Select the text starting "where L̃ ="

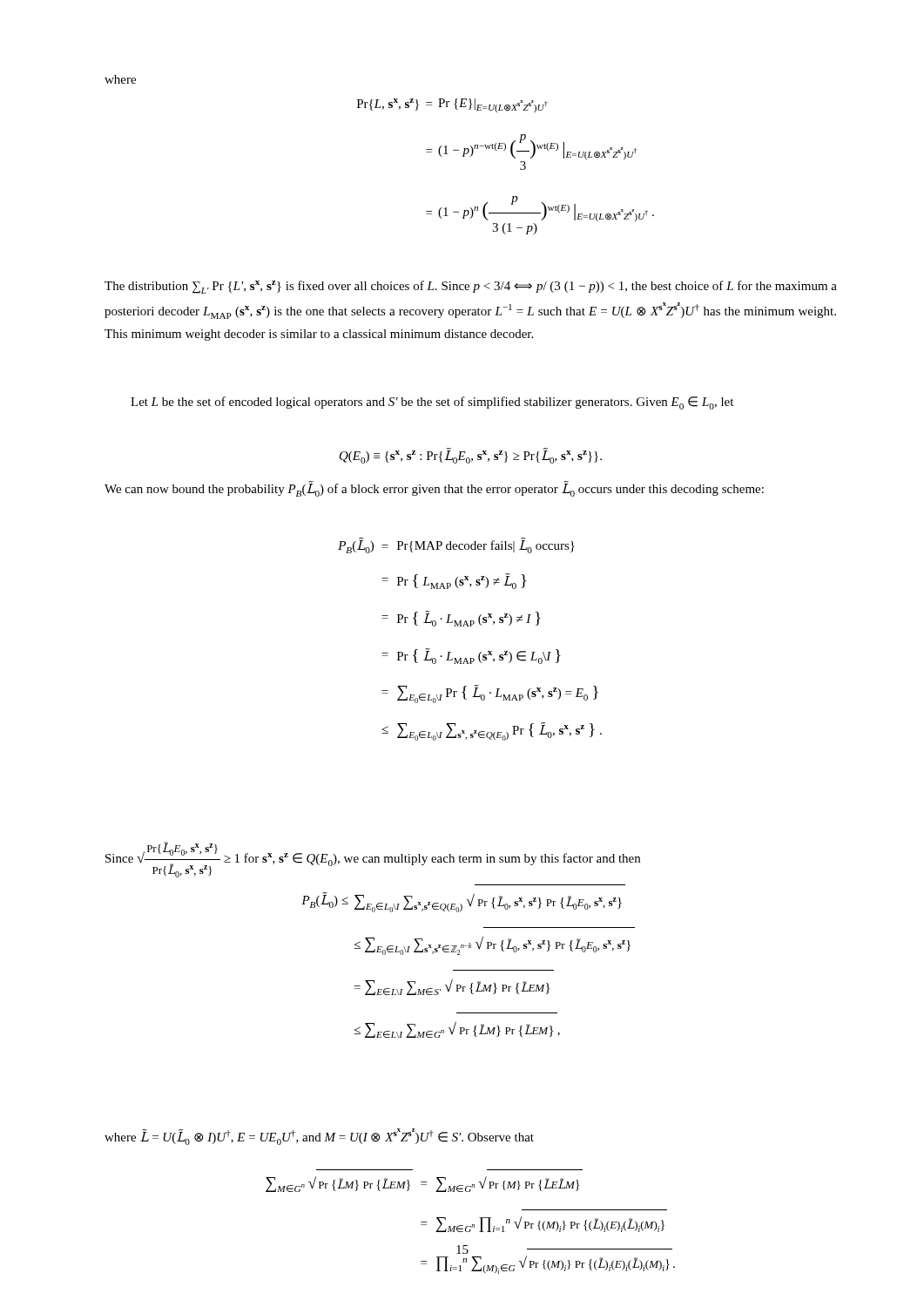point(319,1136)
